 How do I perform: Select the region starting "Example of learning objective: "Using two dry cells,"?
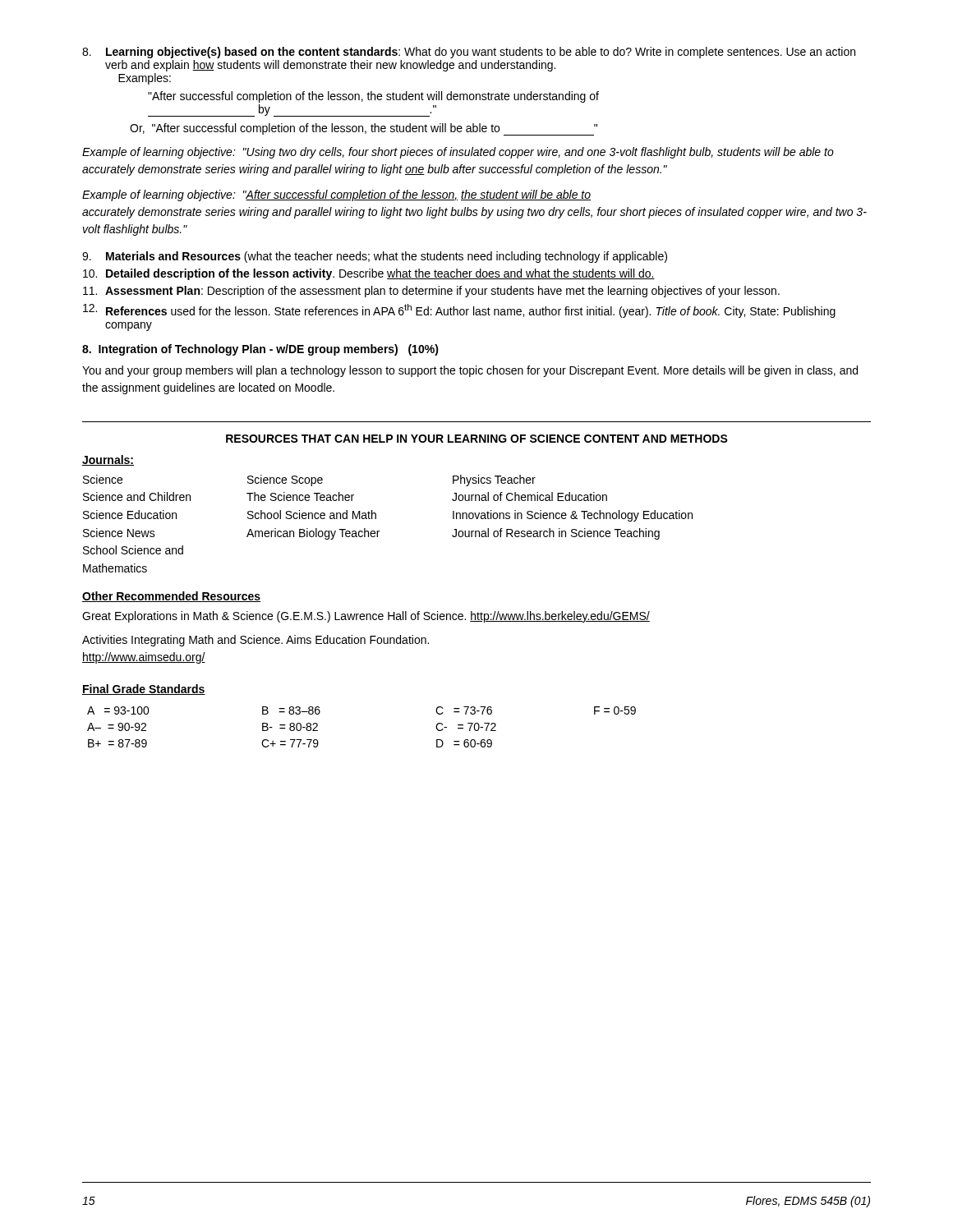pos(458,161)
